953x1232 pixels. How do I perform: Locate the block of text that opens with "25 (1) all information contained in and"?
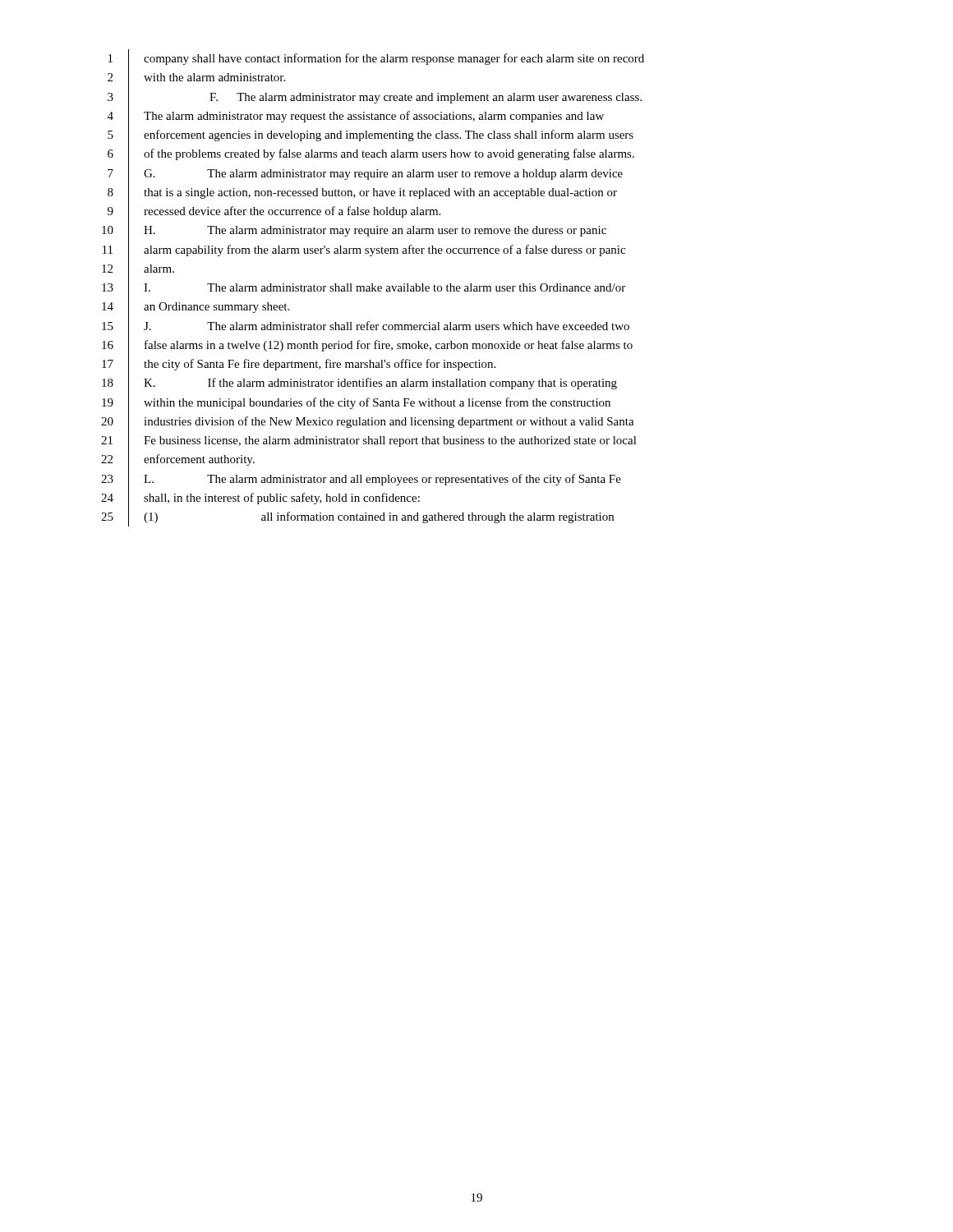(x=485, y=517)
